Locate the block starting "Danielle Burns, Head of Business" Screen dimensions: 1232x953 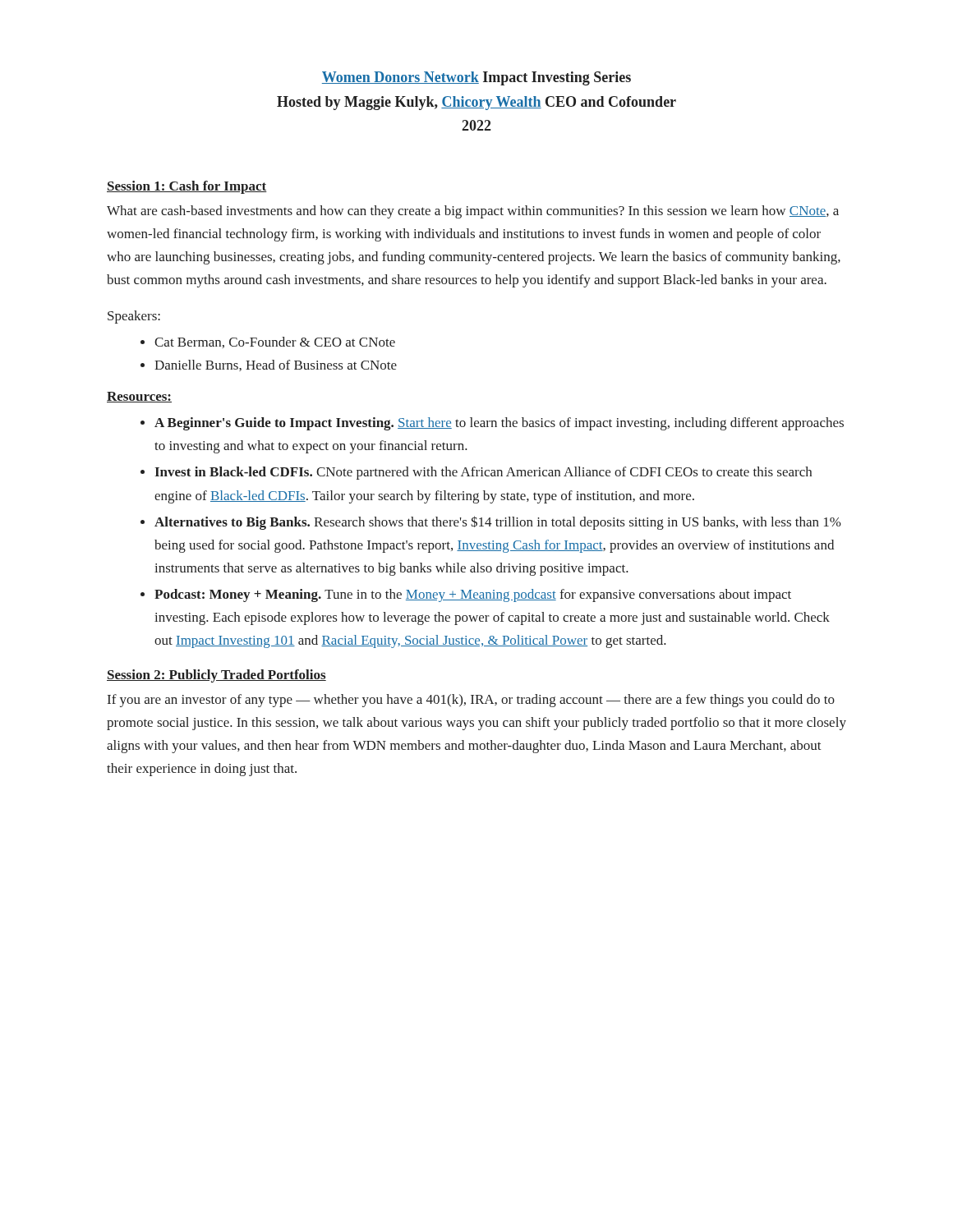pos(269,365)
